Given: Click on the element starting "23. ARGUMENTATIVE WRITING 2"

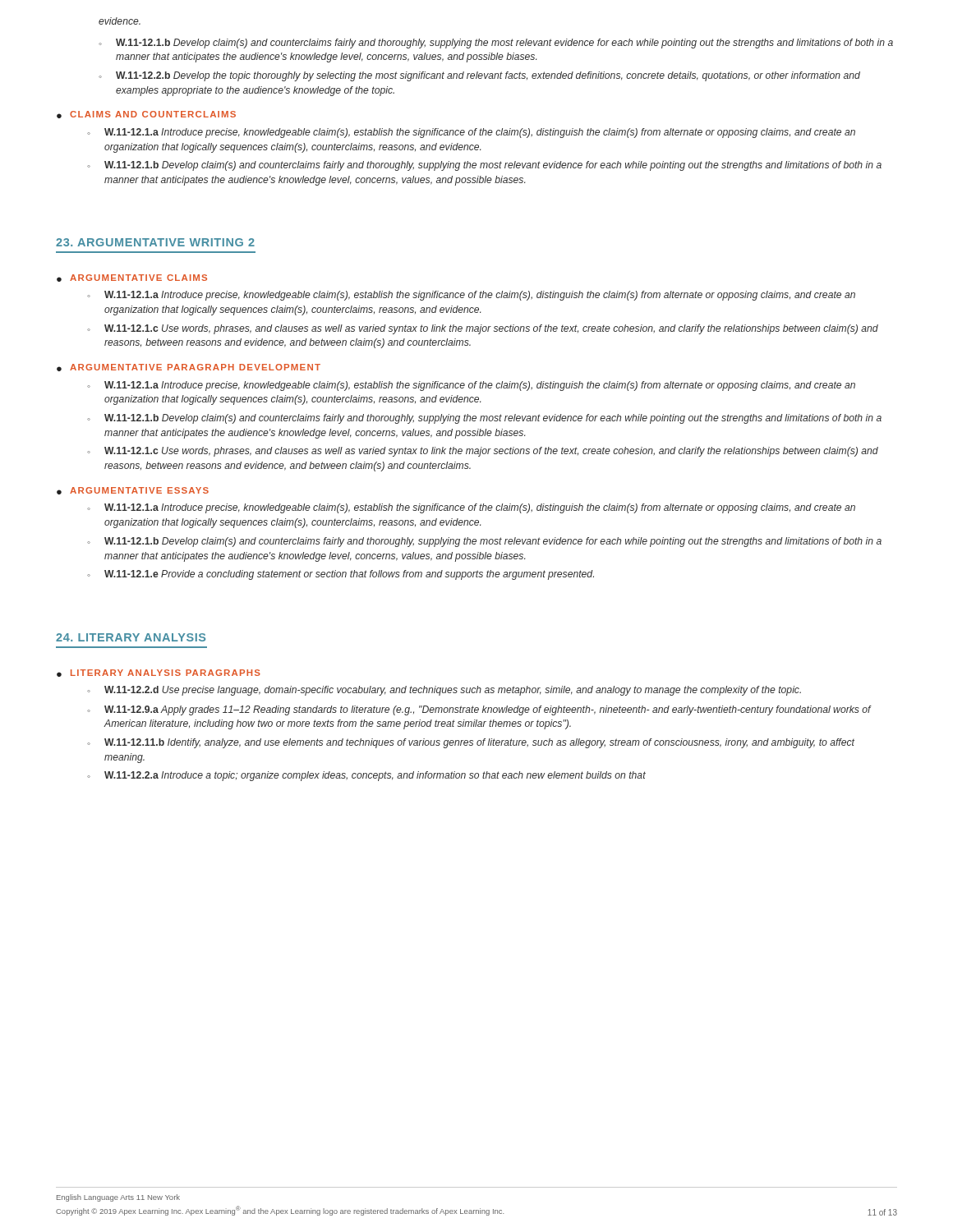Looking at the screenshot, I should pyautogui.click(x=155, y=242).
